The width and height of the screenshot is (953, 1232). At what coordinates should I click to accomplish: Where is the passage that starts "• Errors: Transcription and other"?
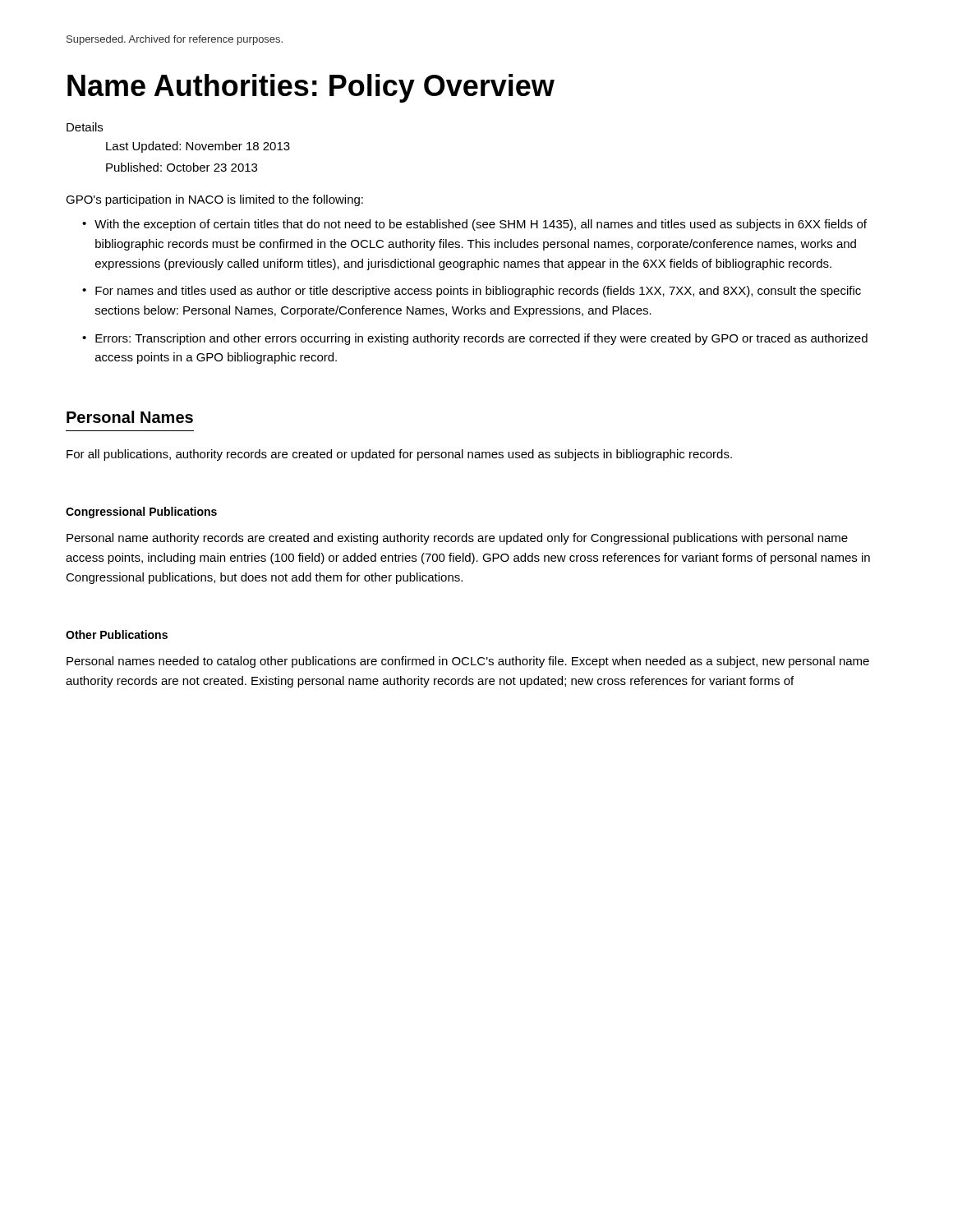[485, 348]
